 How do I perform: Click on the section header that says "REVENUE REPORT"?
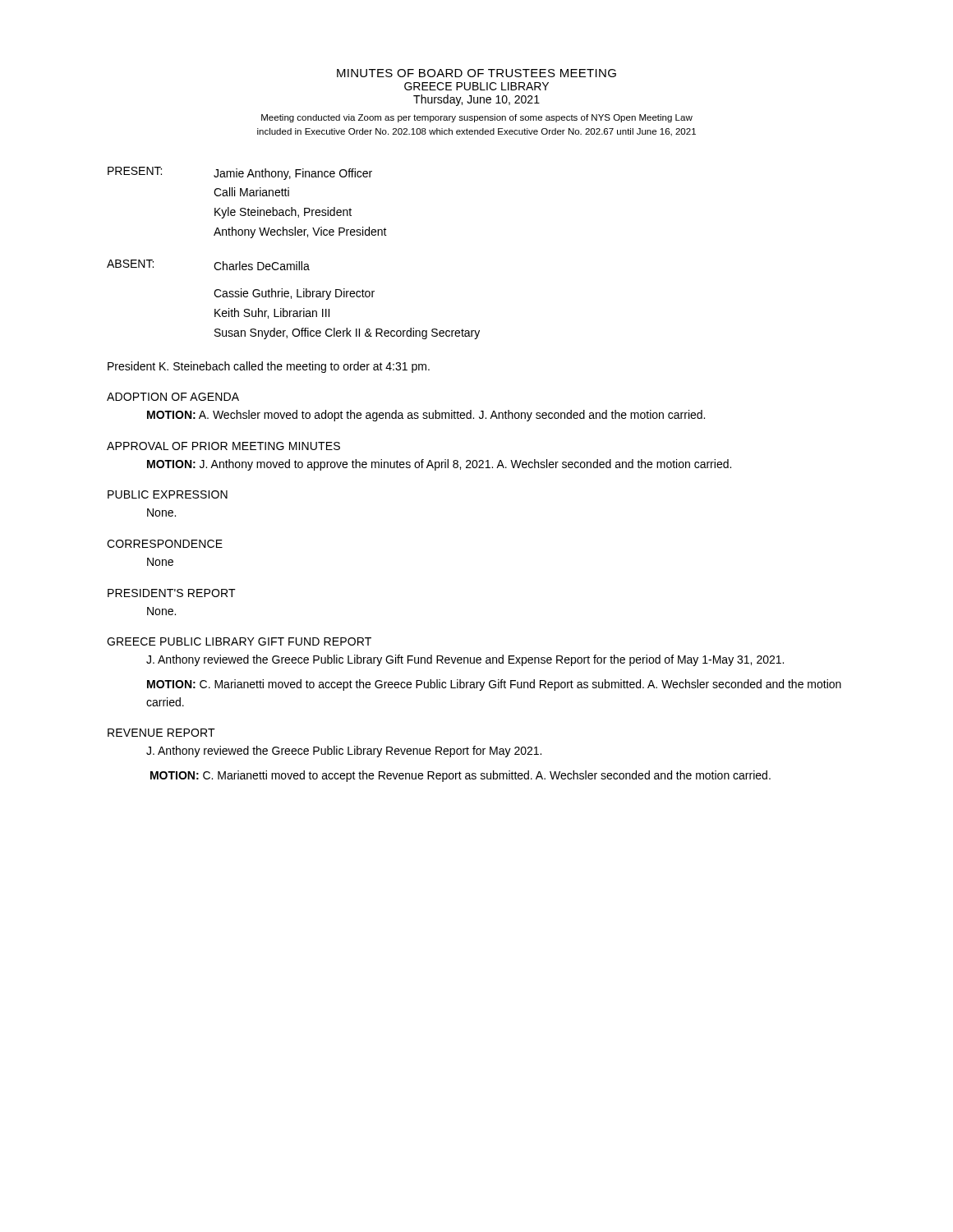coord(161,733)
